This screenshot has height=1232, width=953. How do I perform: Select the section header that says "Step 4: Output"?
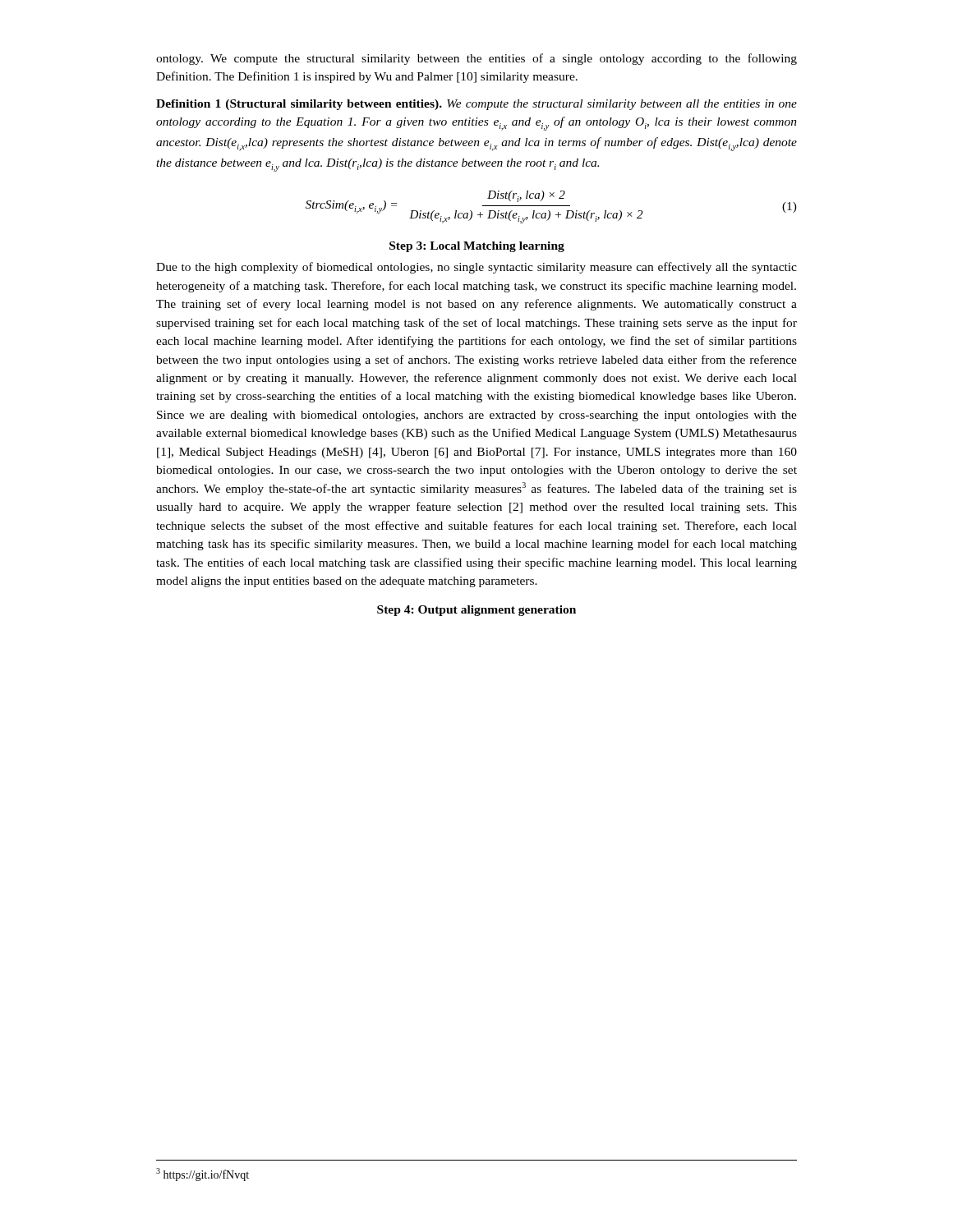coord(476,609)
